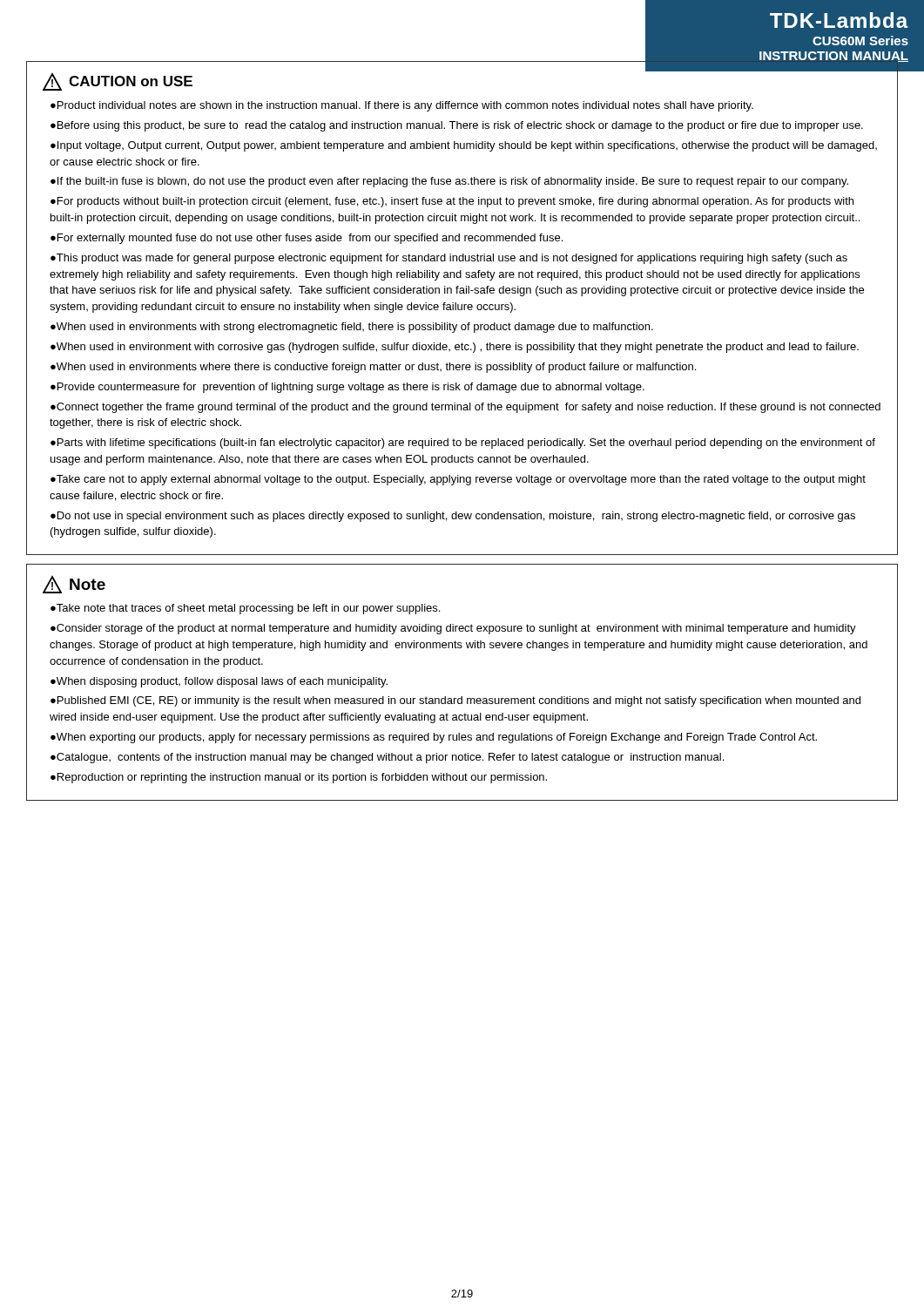Find the list item with the text "●Consider storage of the product"
The height and width of the screenshot is (1307, 924).
[x=459, y=644]
